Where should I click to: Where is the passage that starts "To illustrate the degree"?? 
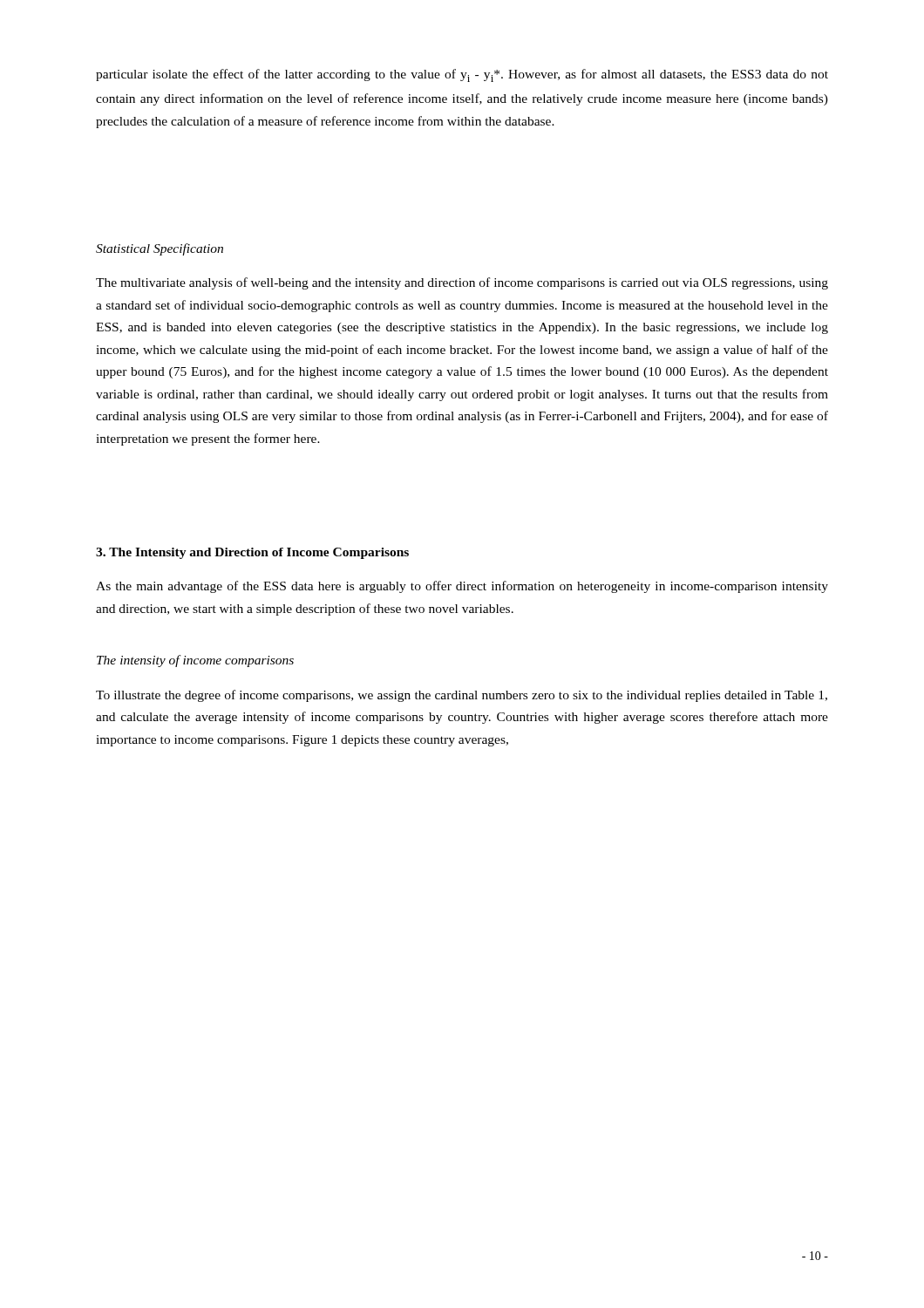(462, 717)
